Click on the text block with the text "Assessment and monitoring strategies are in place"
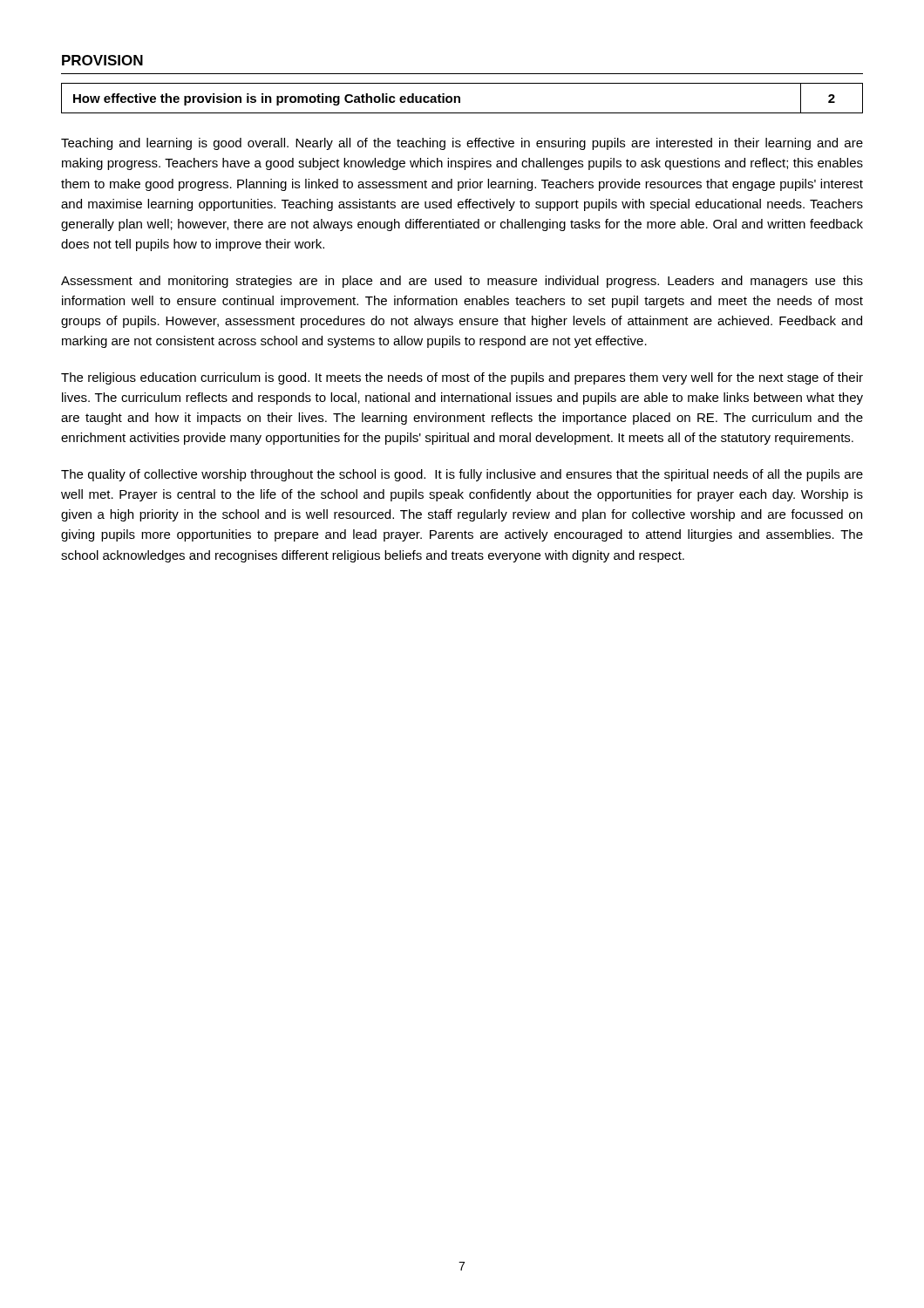924x1308 pixels. tap(462, 310)
